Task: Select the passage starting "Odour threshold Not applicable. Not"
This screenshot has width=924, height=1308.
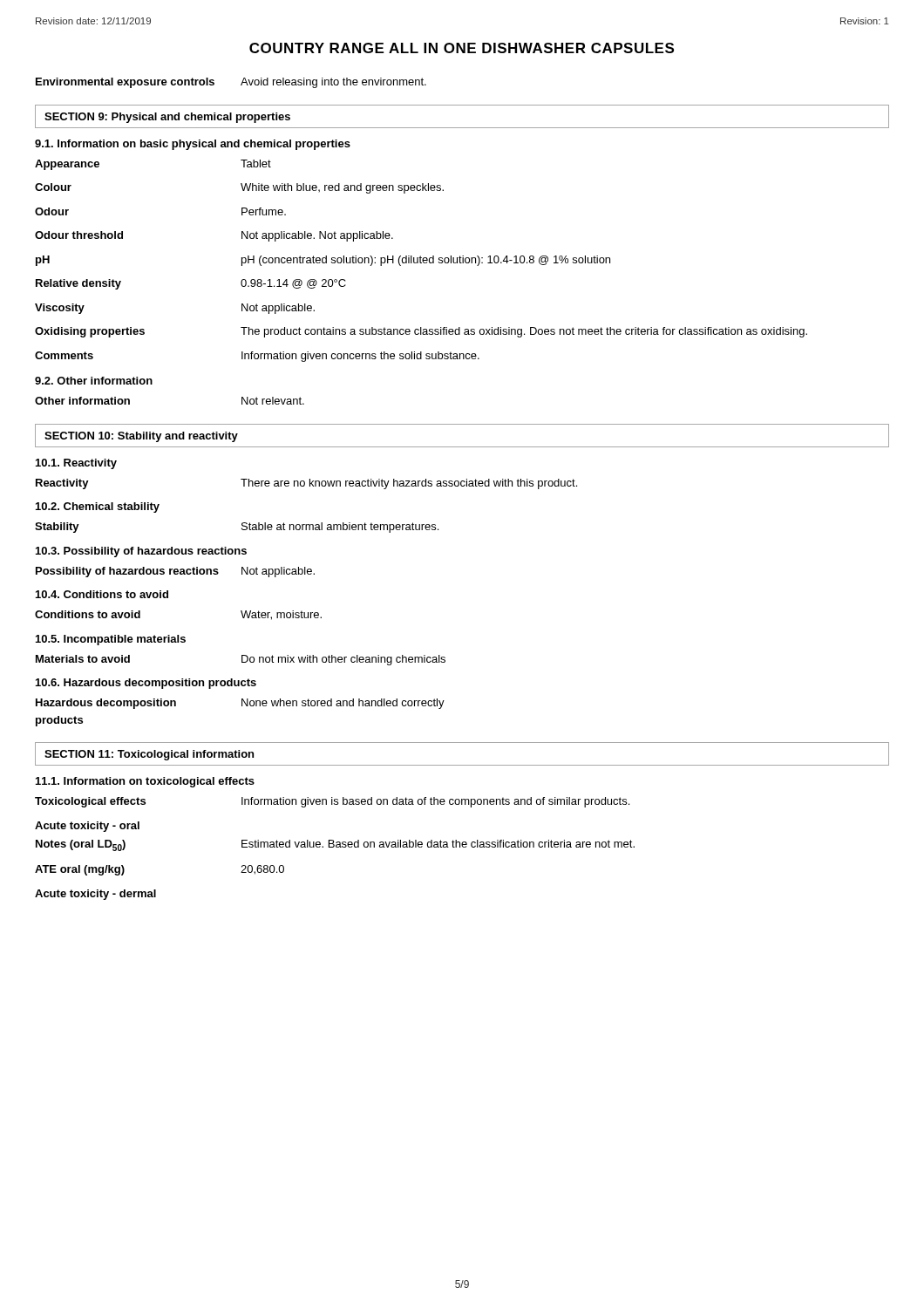Action: [x=78, y=236]
